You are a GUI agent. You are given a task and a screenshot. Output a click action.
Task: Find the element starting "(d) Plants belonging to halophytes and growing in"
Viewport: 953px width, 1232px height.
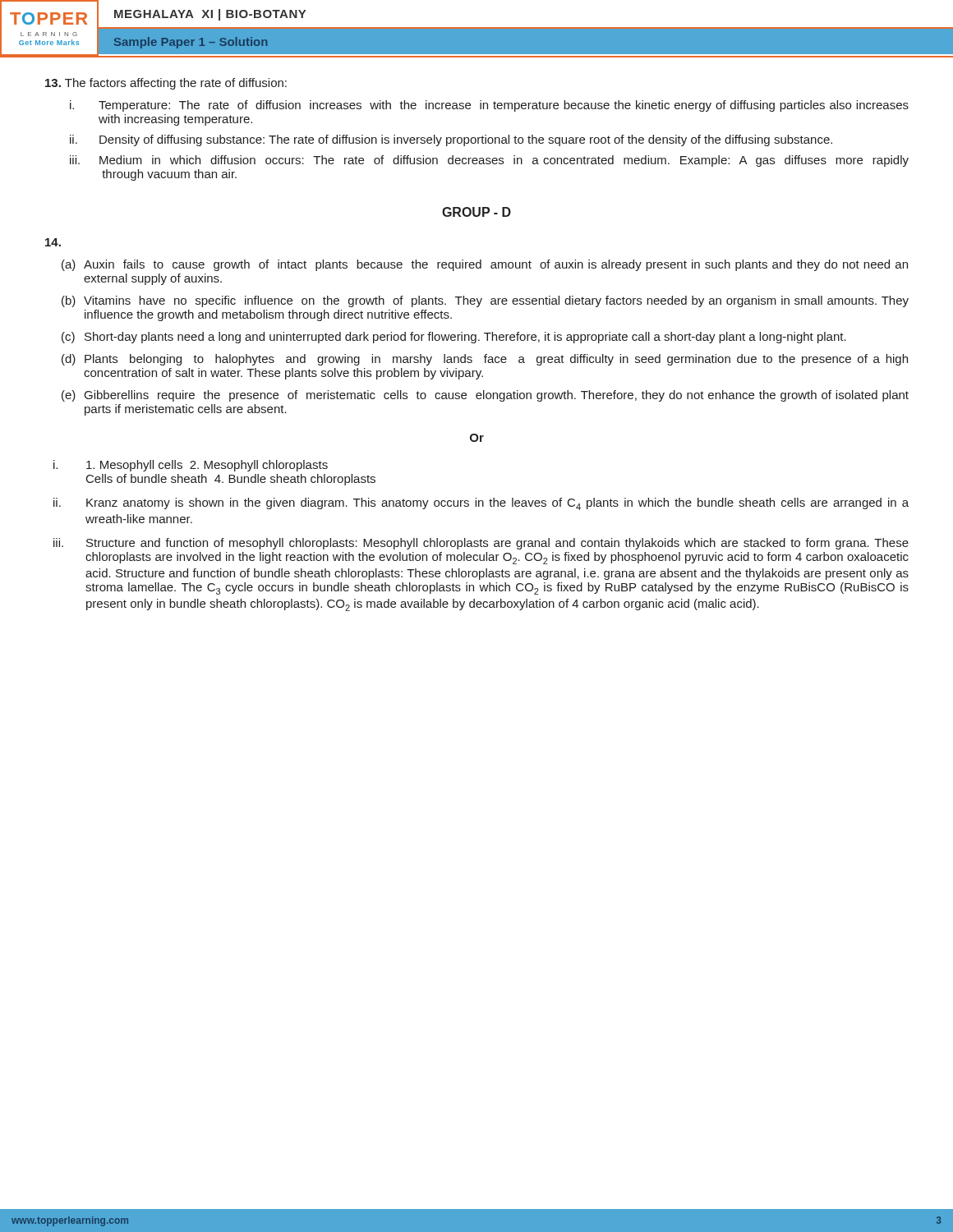(x=485, y=365)
